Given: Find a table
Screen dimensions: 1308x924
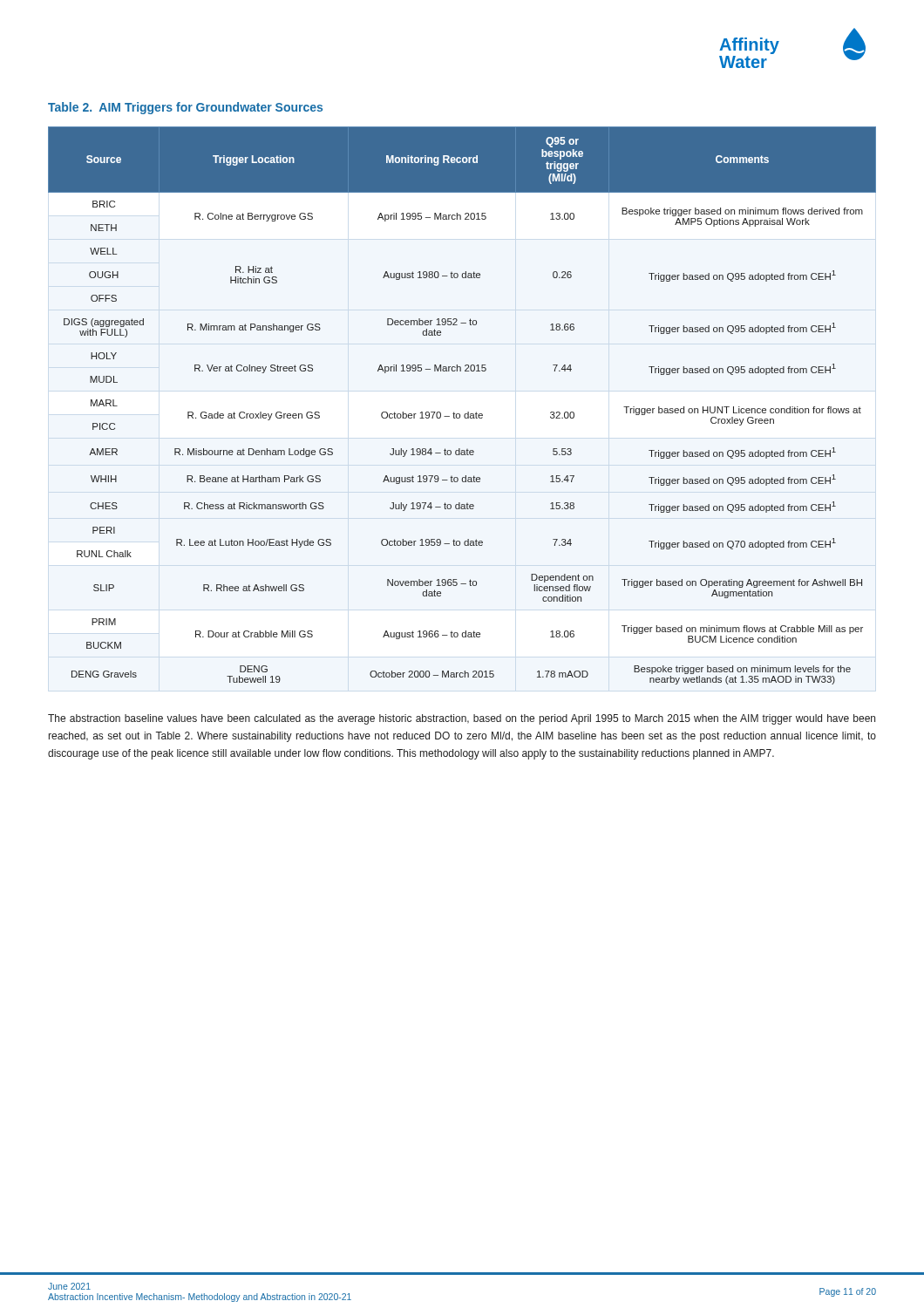Looking at the screenshot, I should (x=462, y=409).
